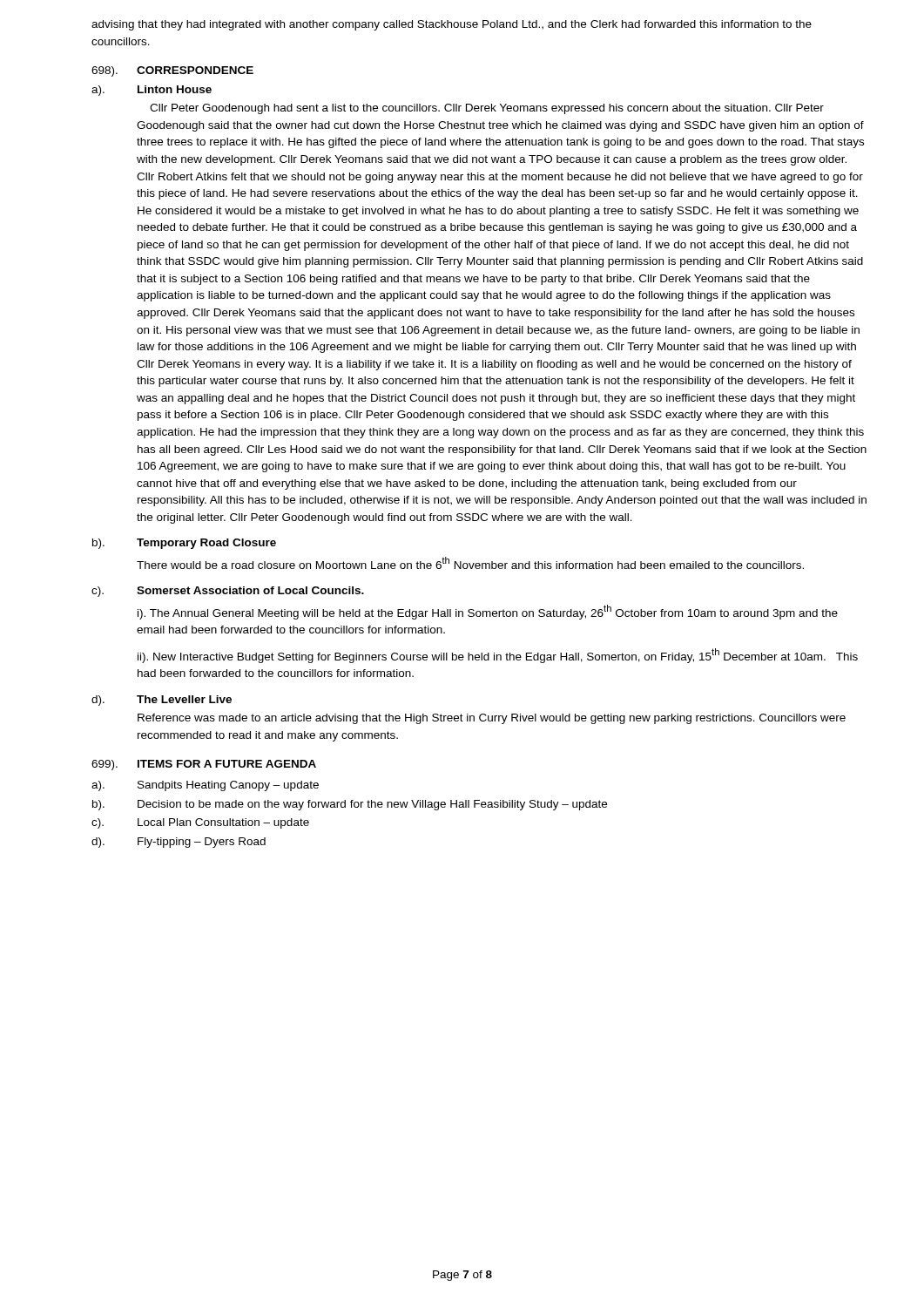Navigate to the region starting "advising that they had"
The width and height of the screenshot is (924, 1307).
tap(452, 32)
